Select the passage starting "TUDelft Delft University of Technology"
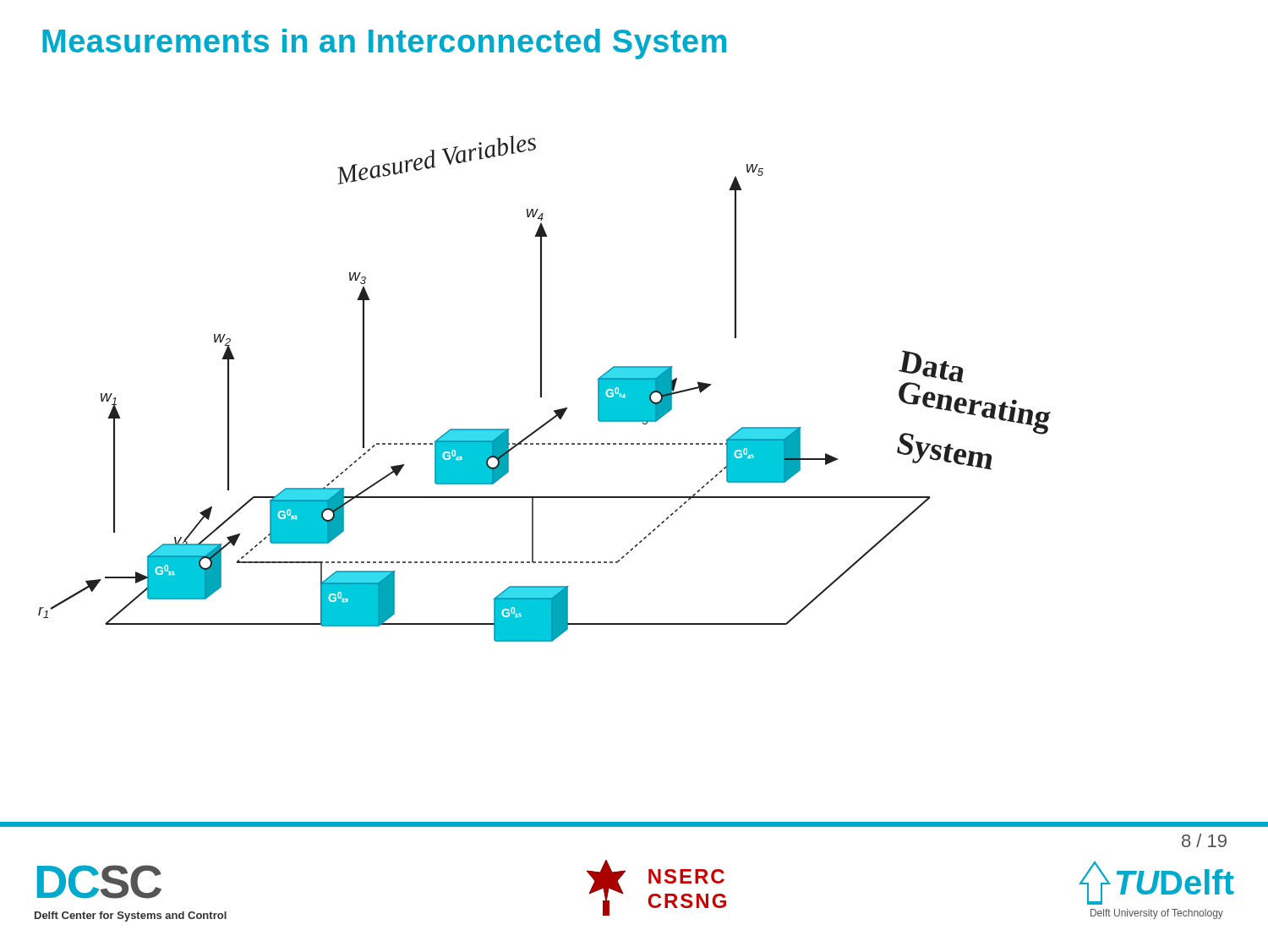This screenshot has width=1268, height=952. pos(1156,889)
